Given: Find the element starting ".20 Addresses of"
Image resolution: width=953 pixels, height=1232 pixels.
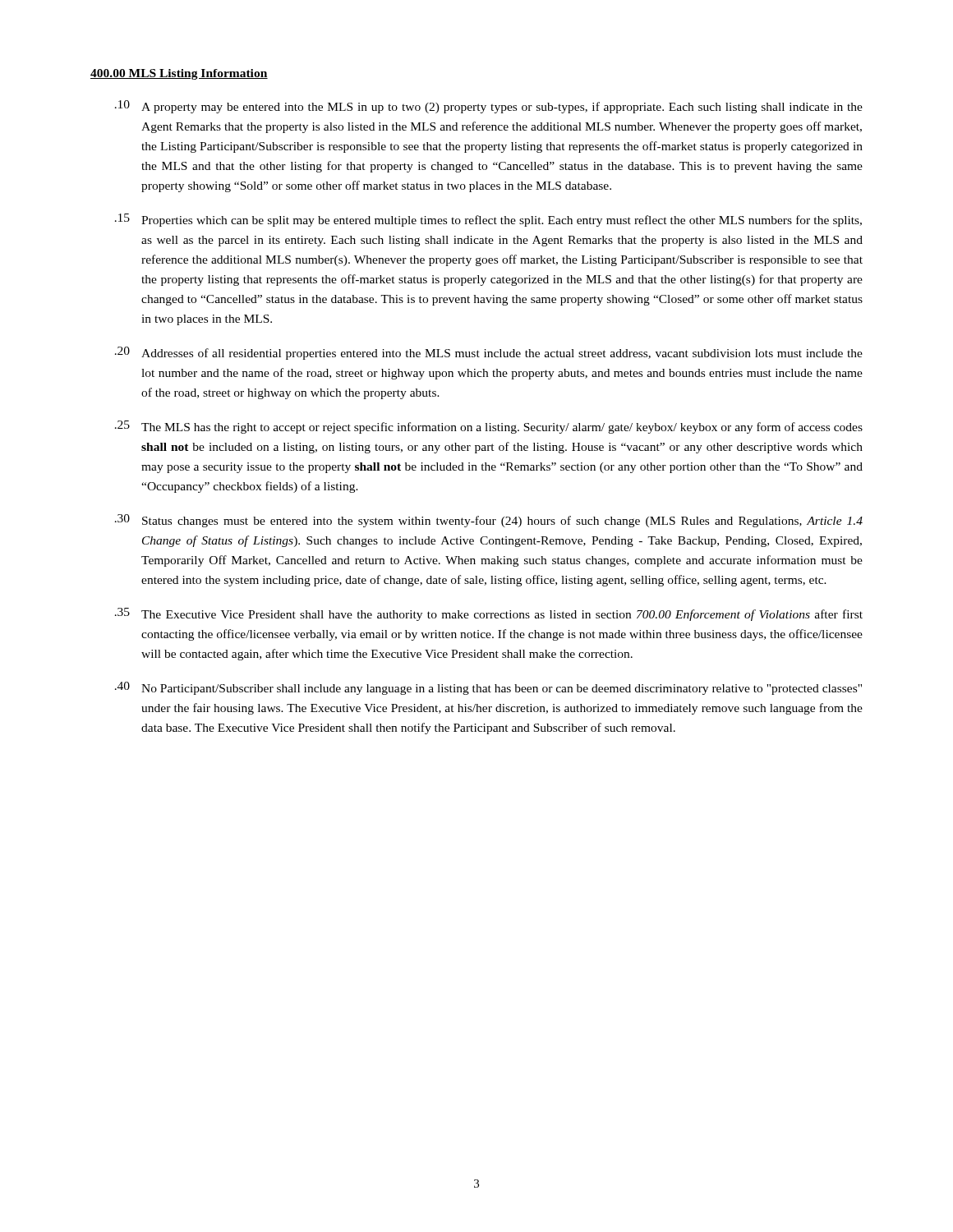Looking at the screenshot, I should tap(476, 373).
